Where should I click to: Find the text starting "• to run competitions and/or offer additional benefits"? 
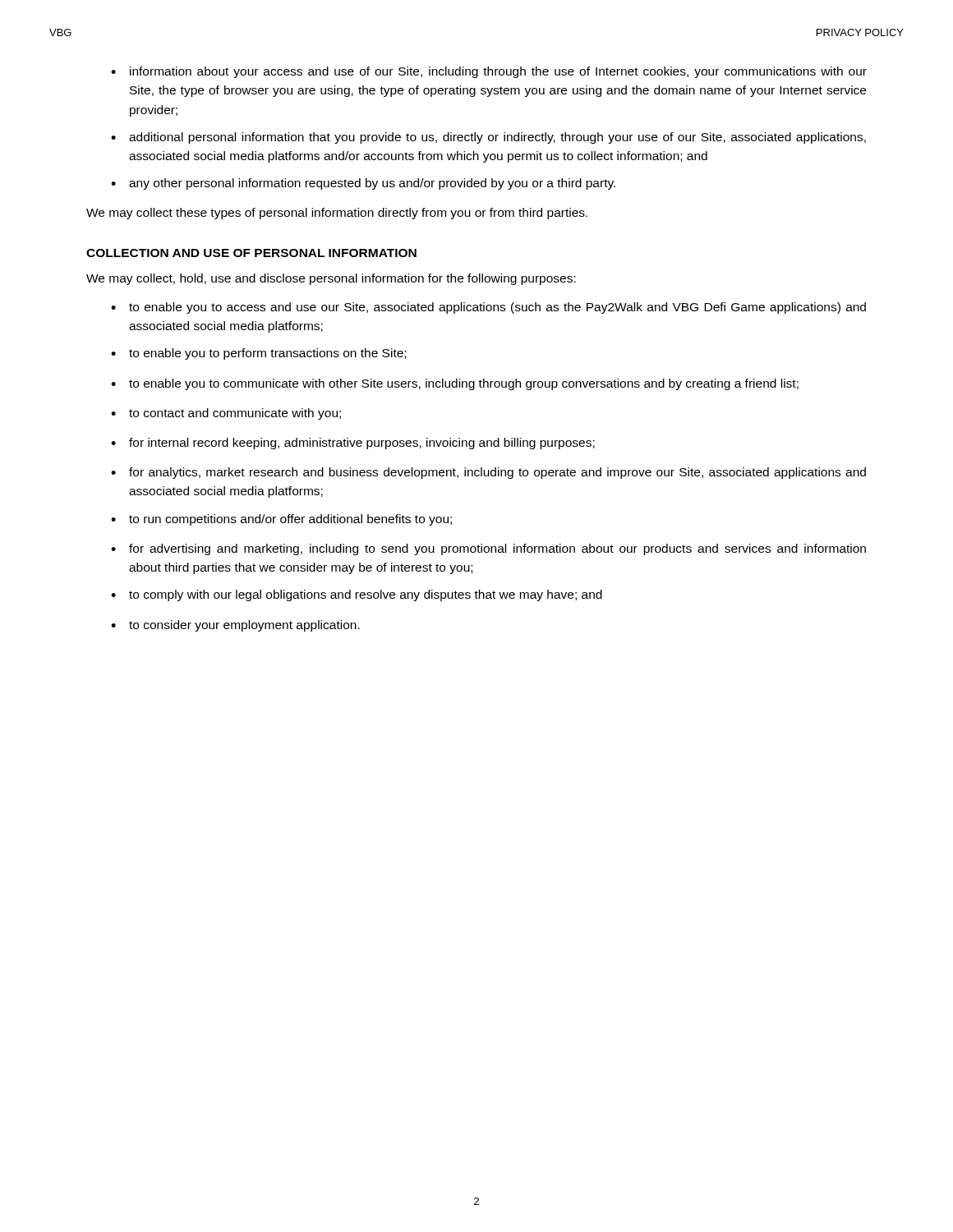281,520
